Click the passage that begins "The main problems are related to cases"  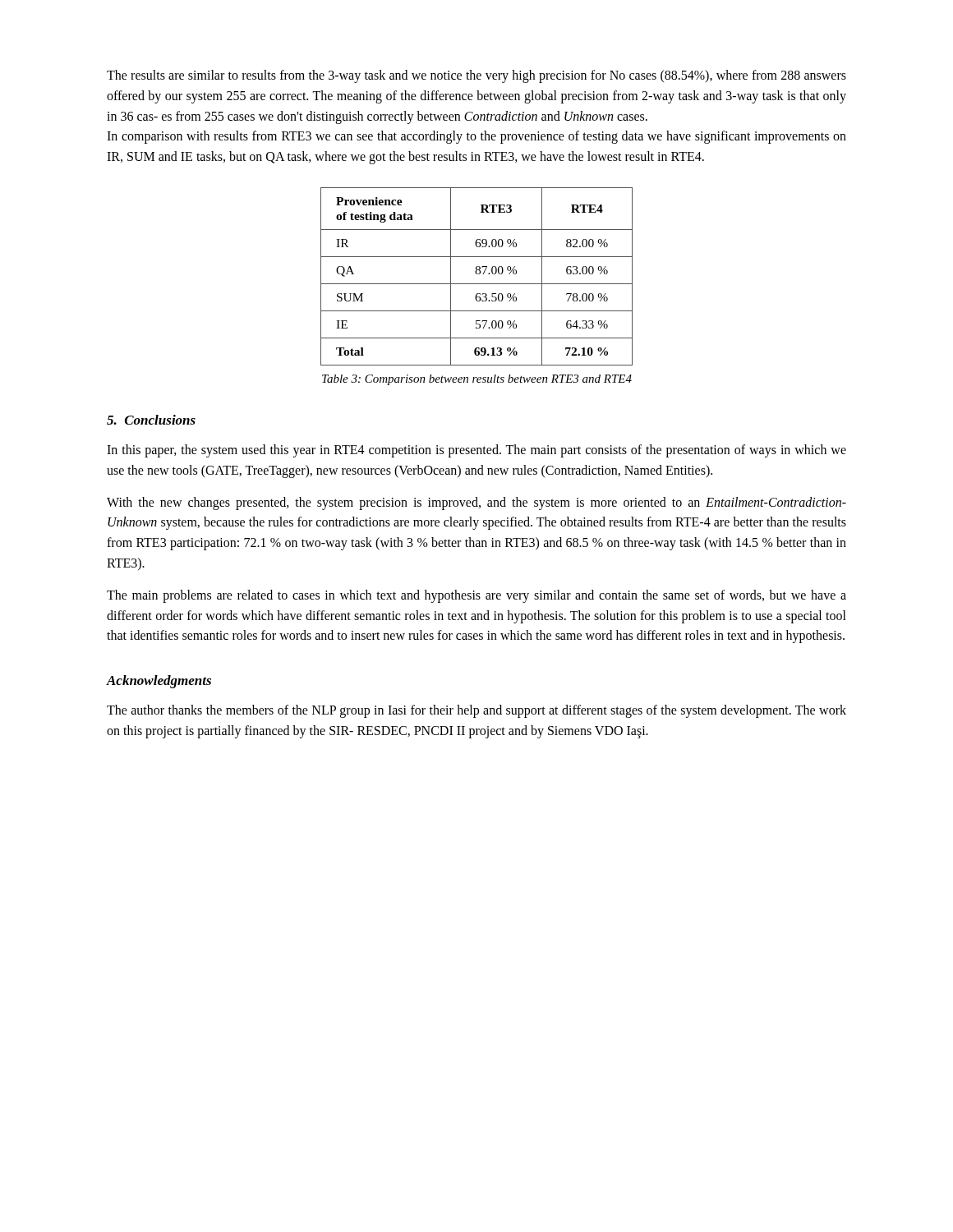(476, 615)
